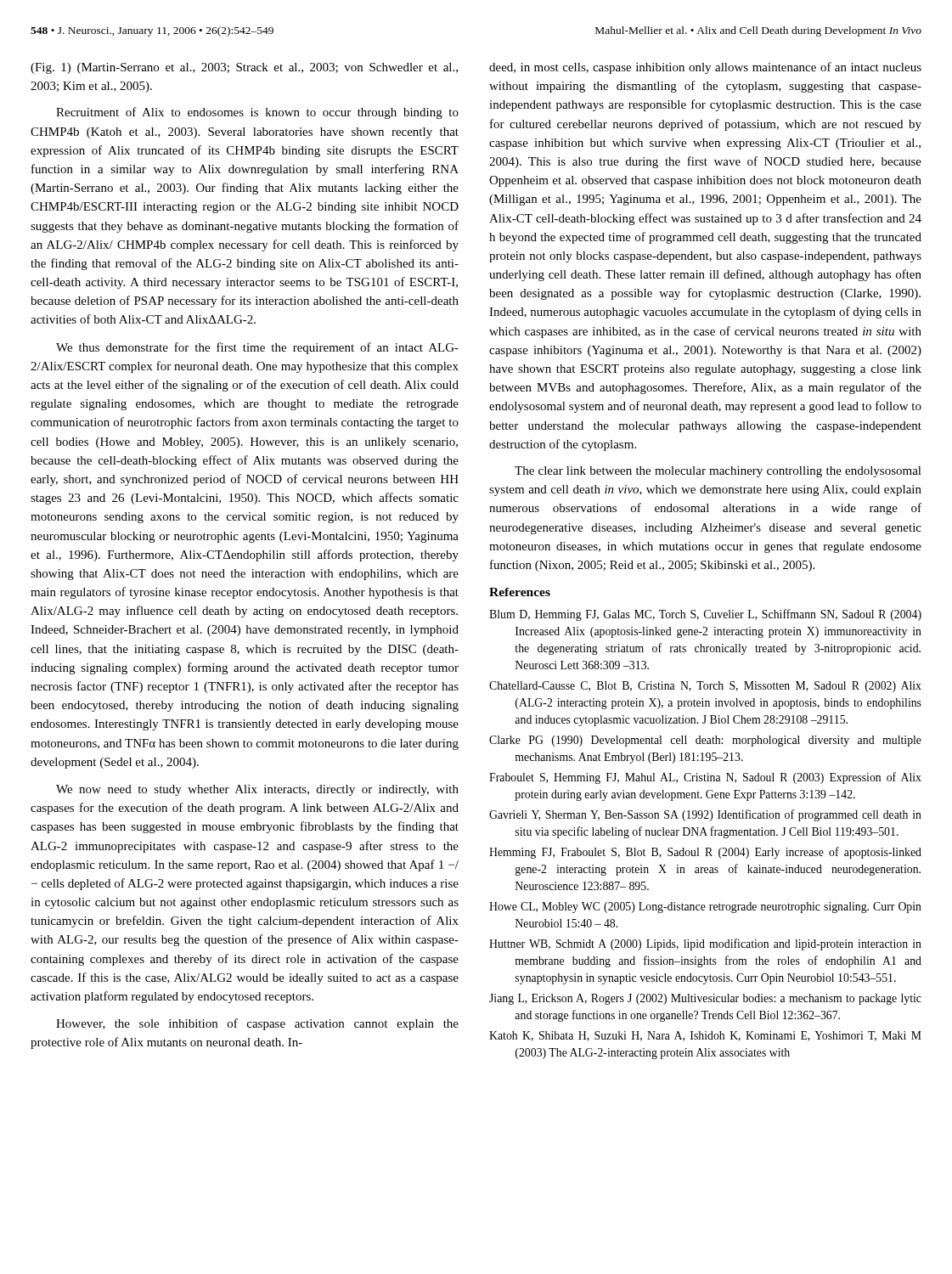Locate the passage starting "Hemming FJ, Fraboulet S,"
This screenshot has height=1274, width=952.
coord(705,869)
